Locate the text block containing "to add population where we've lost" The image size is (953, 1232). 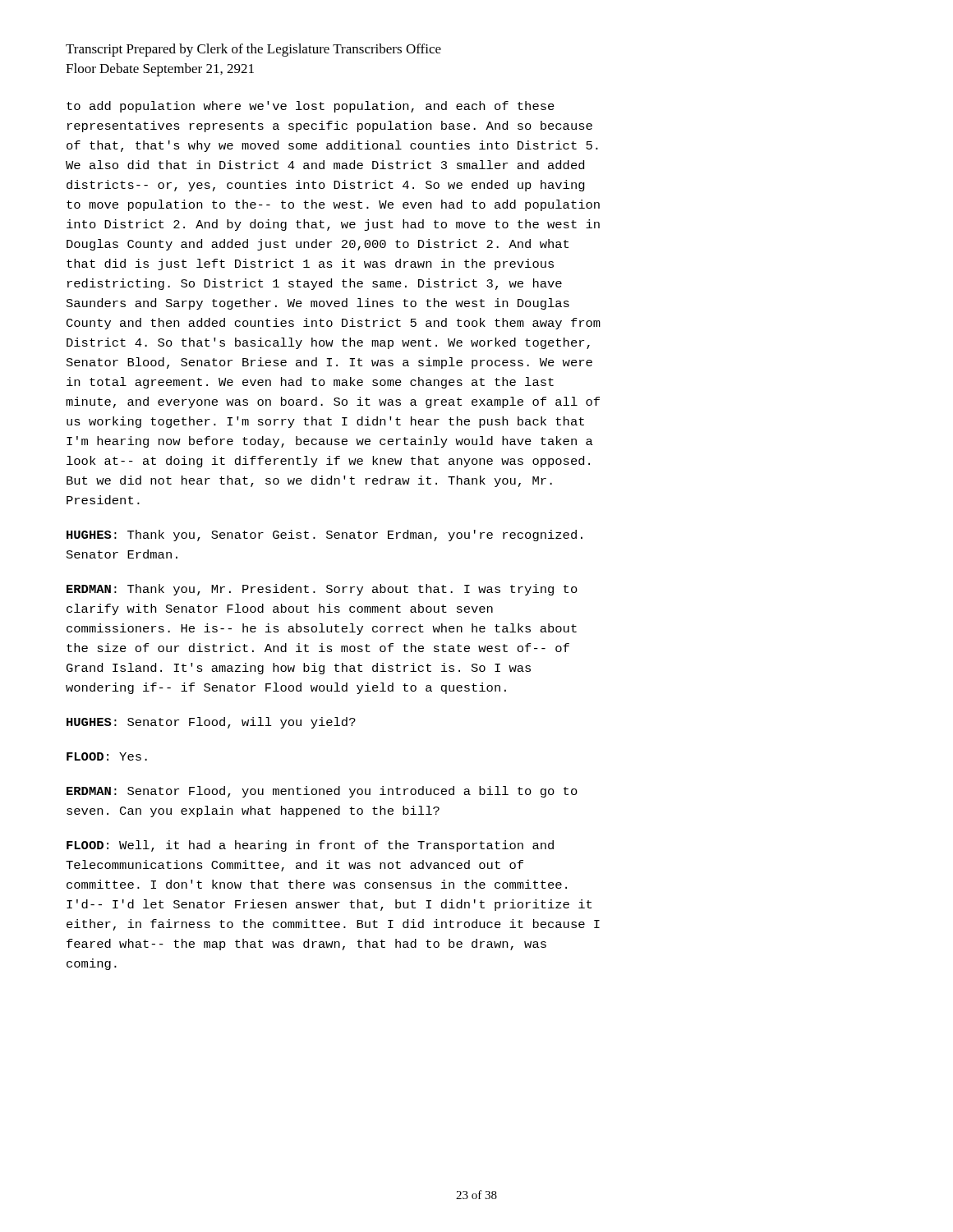pos(333,304)
